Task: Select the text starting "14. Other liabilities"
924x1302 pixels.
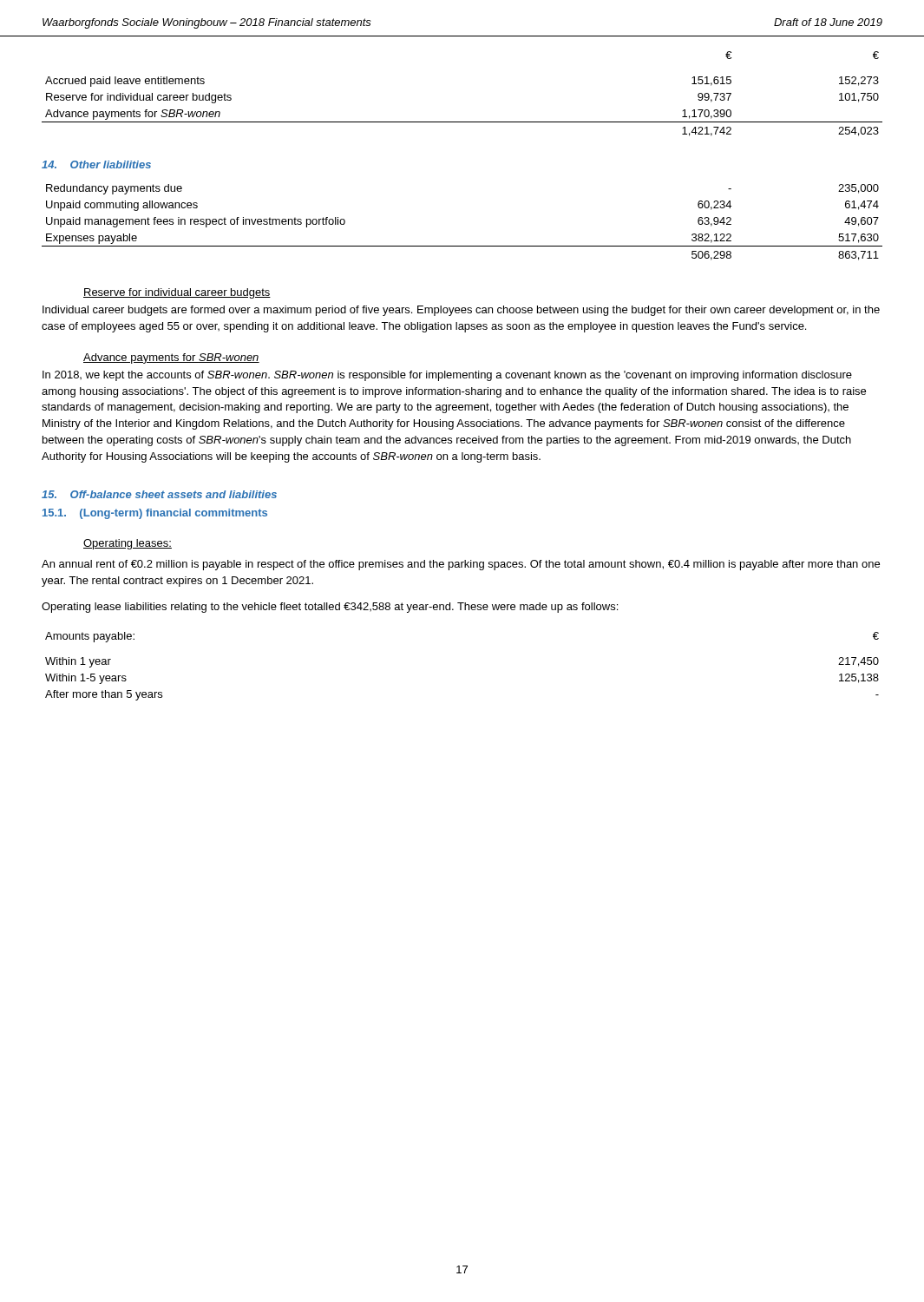Action: point(97,164)
